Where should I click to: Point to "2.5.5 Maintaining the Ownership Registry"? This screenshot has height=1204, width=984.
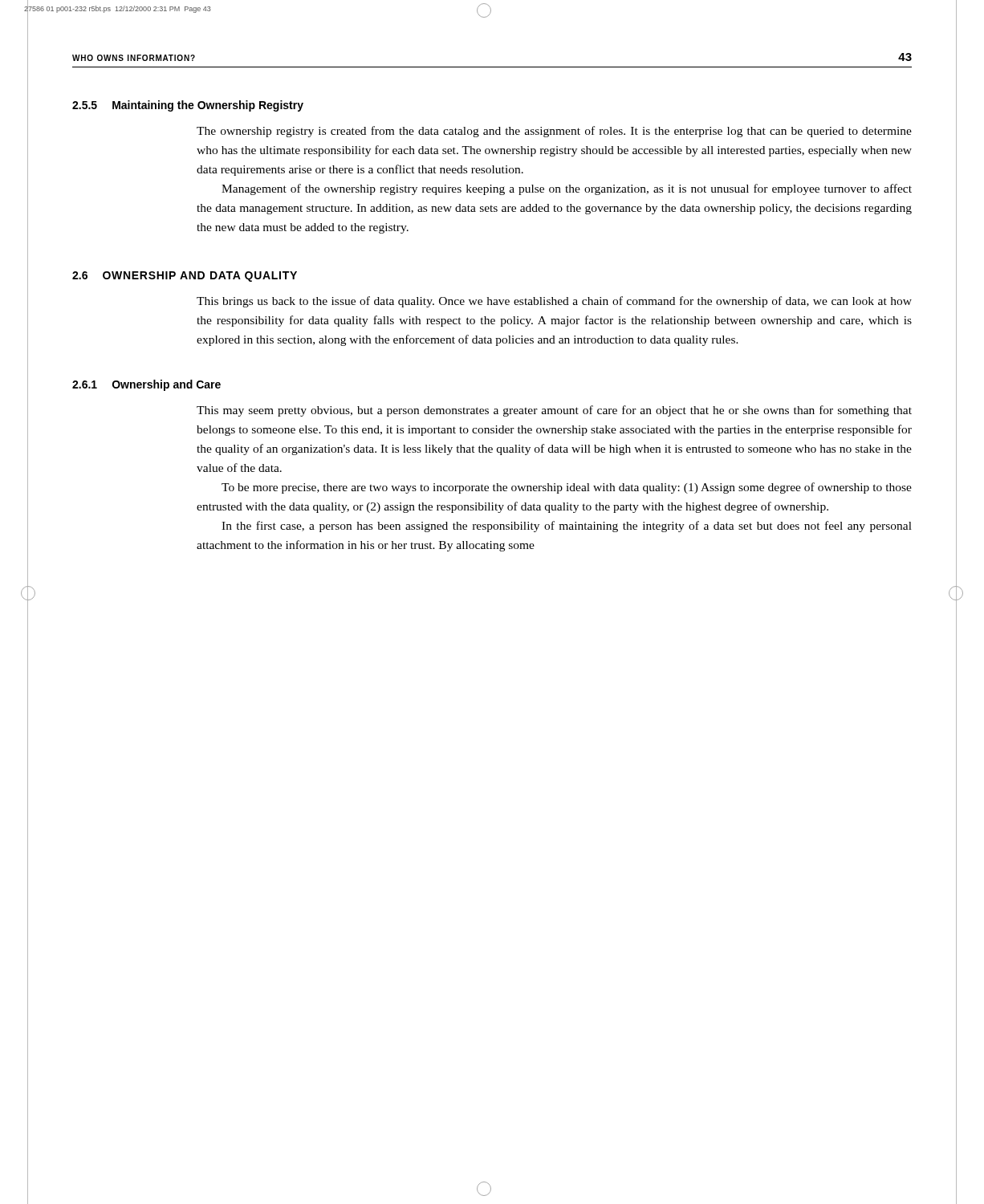click(x=188, y=105)
